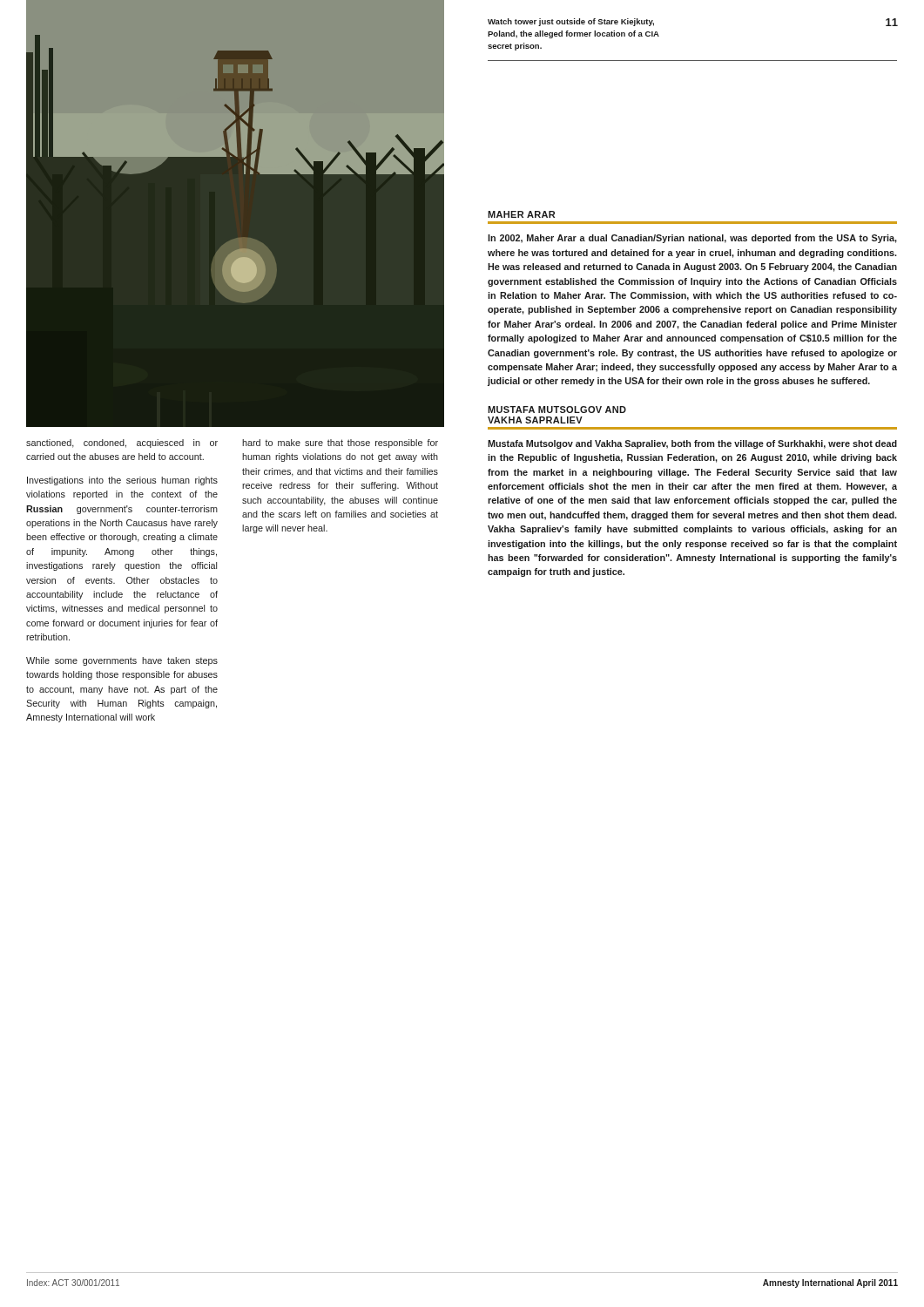Click on the text block that says "hard to make sure that those responsible"
This screenshot has height=1307, width=924.
[x=340, y=486]
